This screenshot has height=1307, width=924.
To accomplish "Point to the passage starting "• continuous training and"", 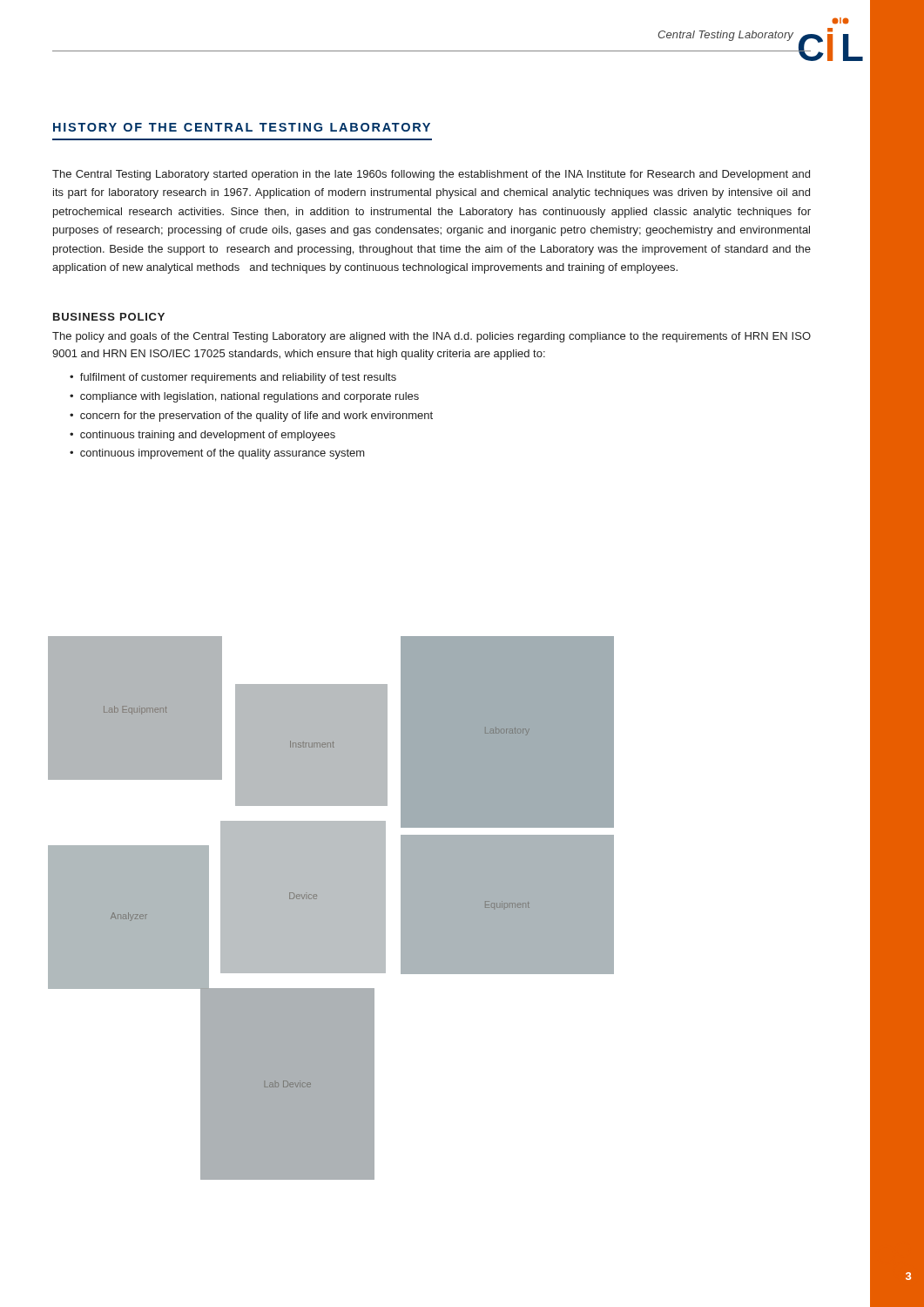I will click(x=203, y=434).
